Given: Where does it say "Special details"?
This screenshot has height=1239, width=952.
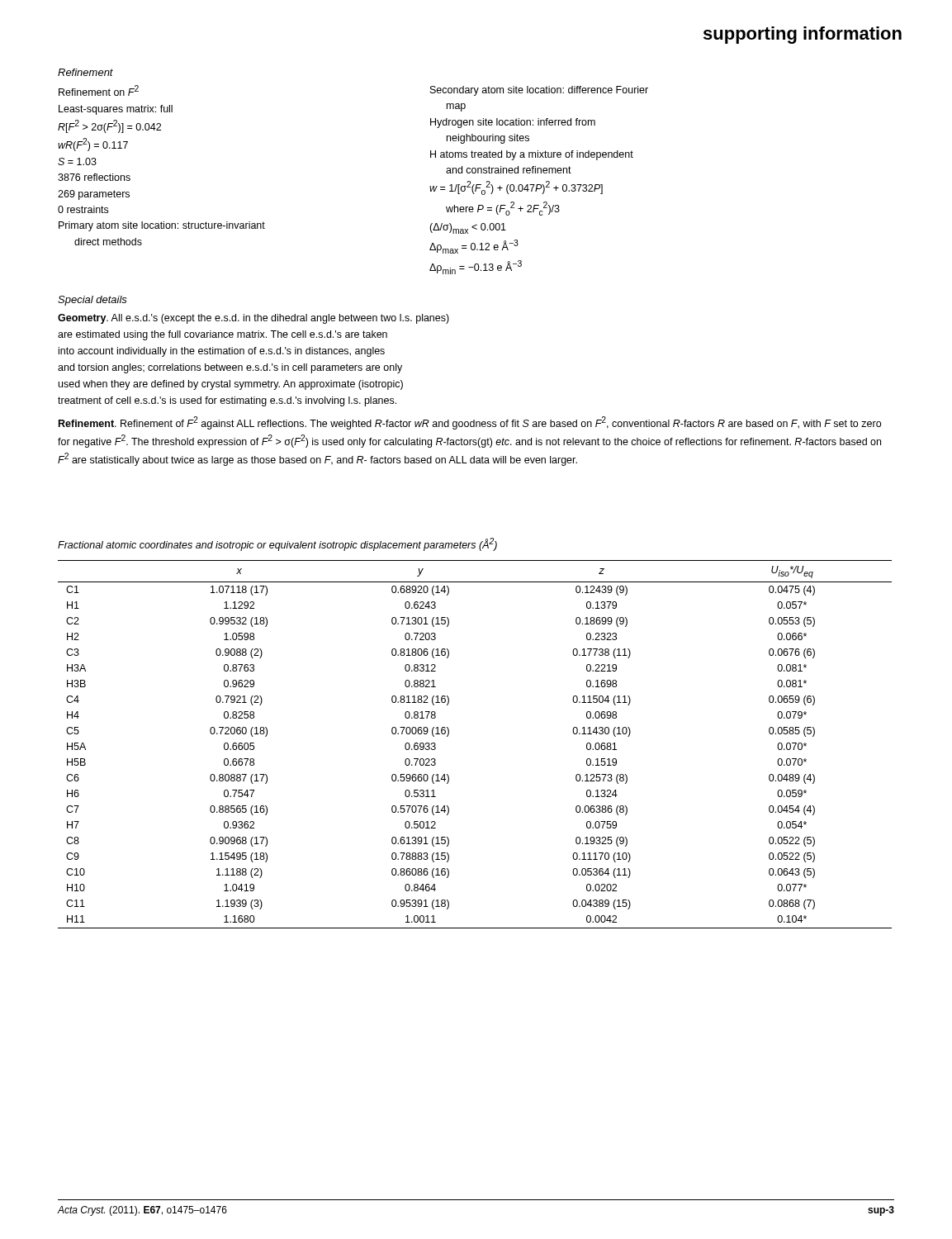Looking at the screenshot, I should point(92,299).
